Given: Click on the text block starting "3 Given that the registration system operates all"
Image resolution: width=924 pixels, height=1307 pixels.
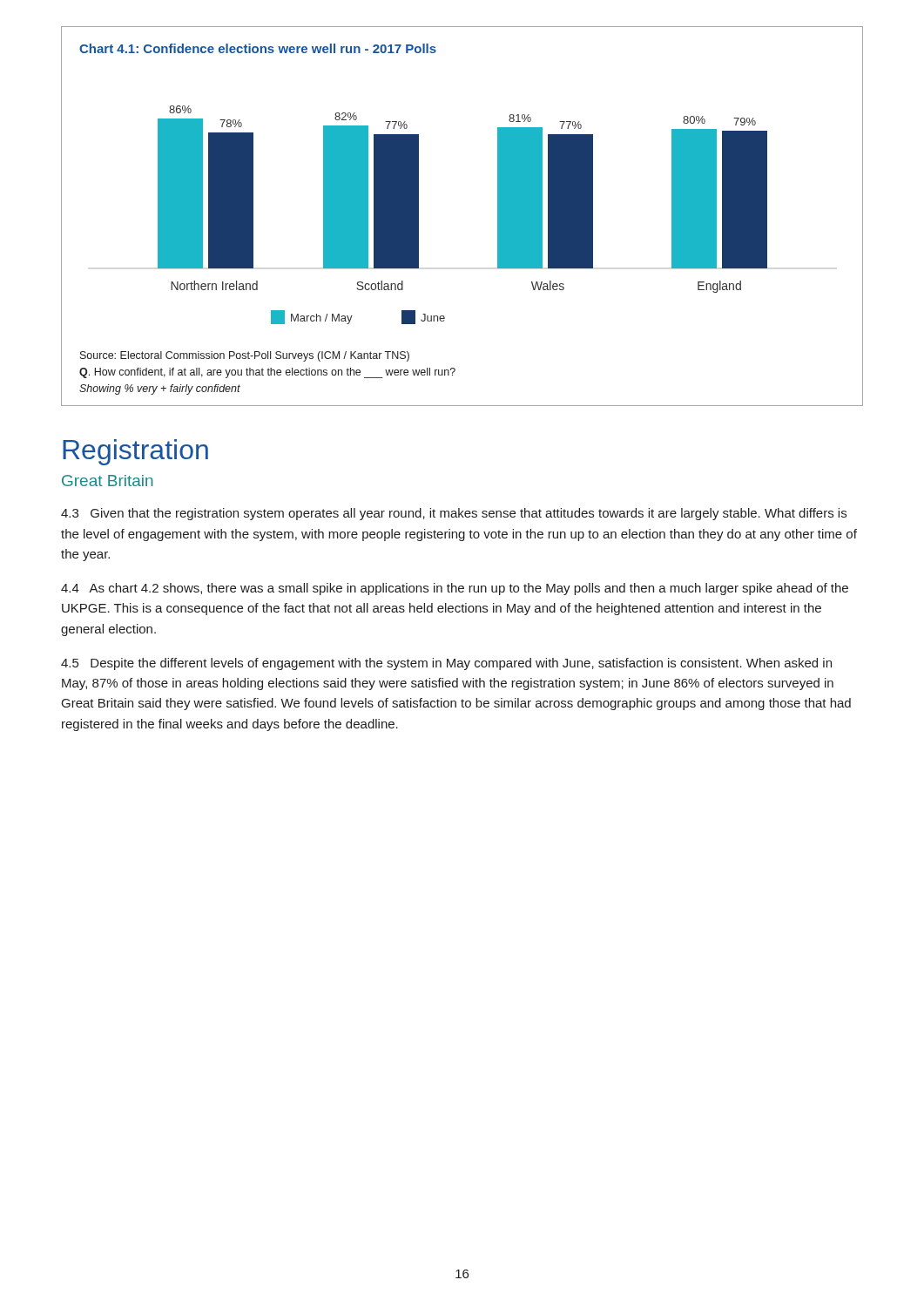Looking at the screenshot, I should point(459,533).
